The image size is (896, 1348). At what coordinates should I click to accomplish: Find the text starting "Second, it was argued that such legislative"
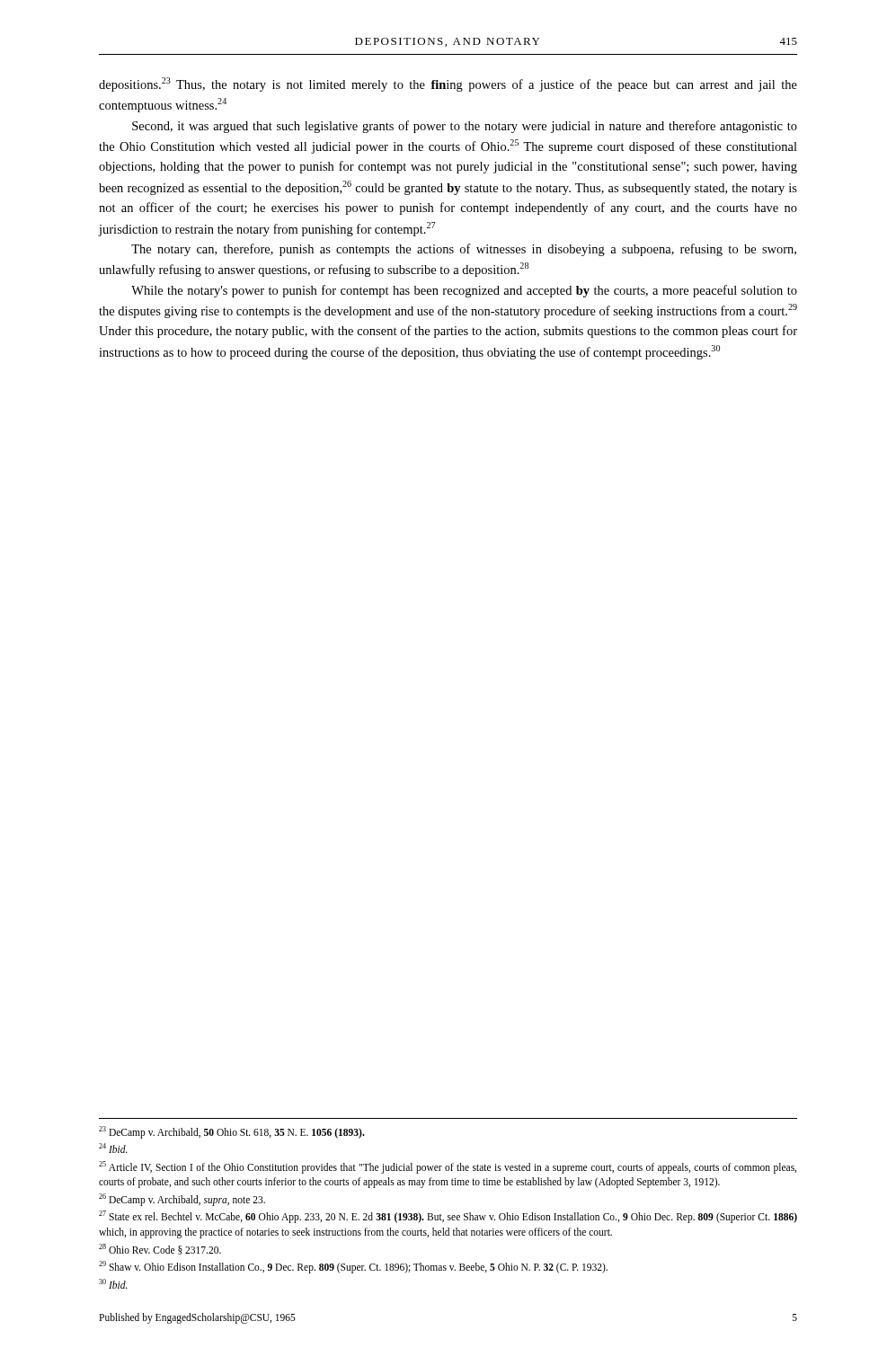coord(448,177)
